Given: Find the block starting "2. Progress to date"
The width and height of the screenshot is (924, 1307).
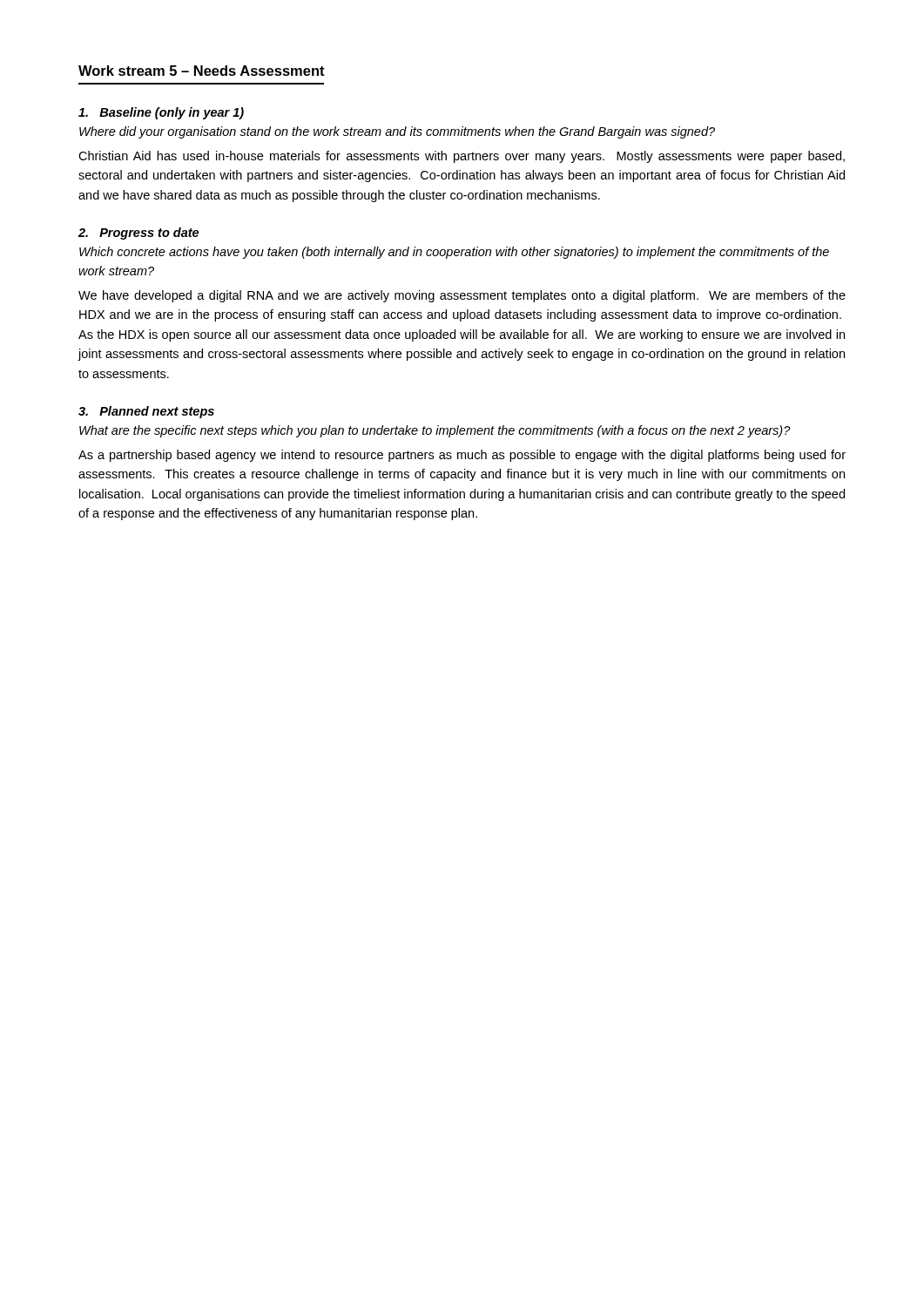Looking at the screenshot, I should click(139, 233).
